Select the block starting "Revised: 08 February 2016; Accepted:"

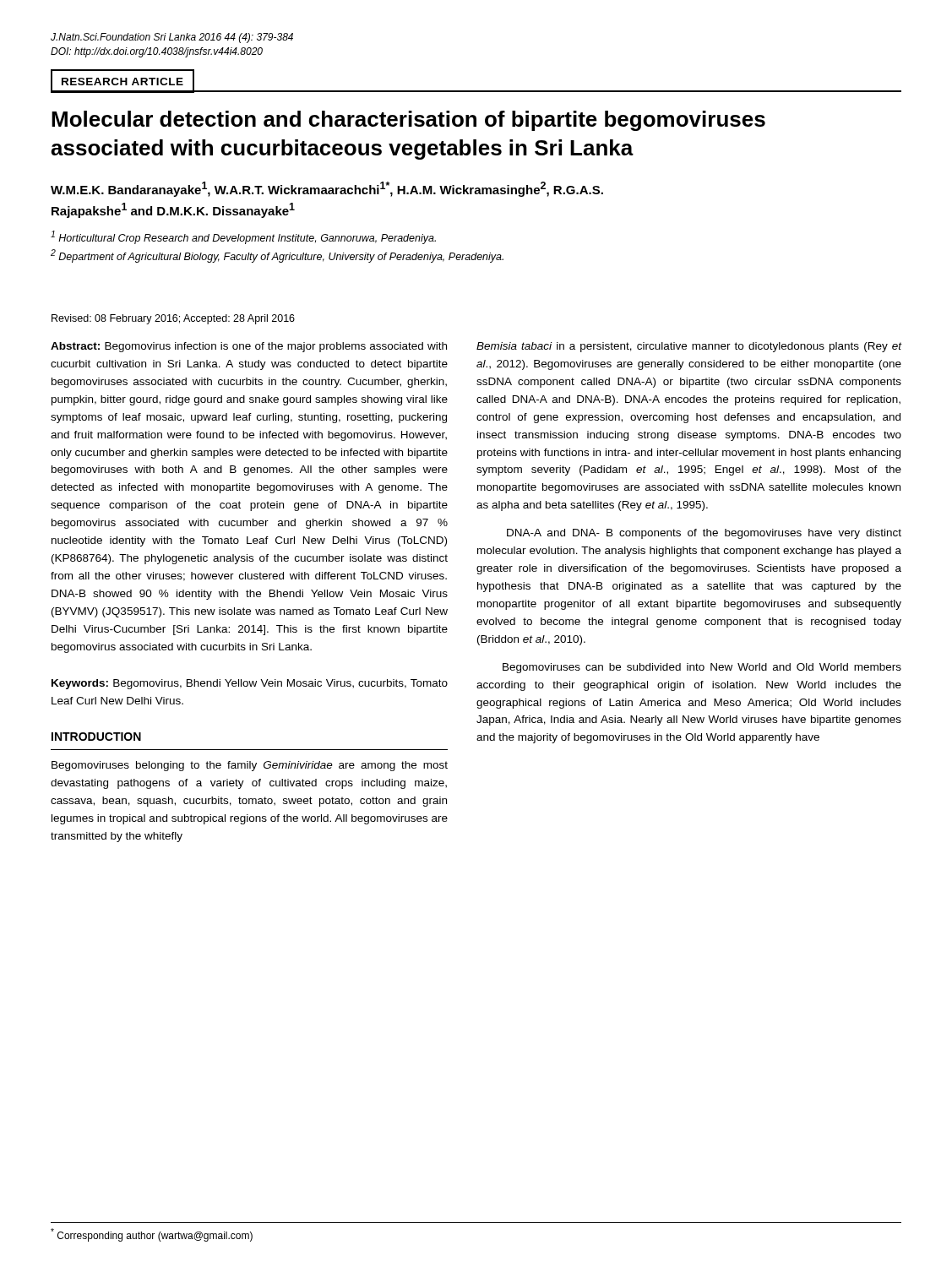click(173, 318)
